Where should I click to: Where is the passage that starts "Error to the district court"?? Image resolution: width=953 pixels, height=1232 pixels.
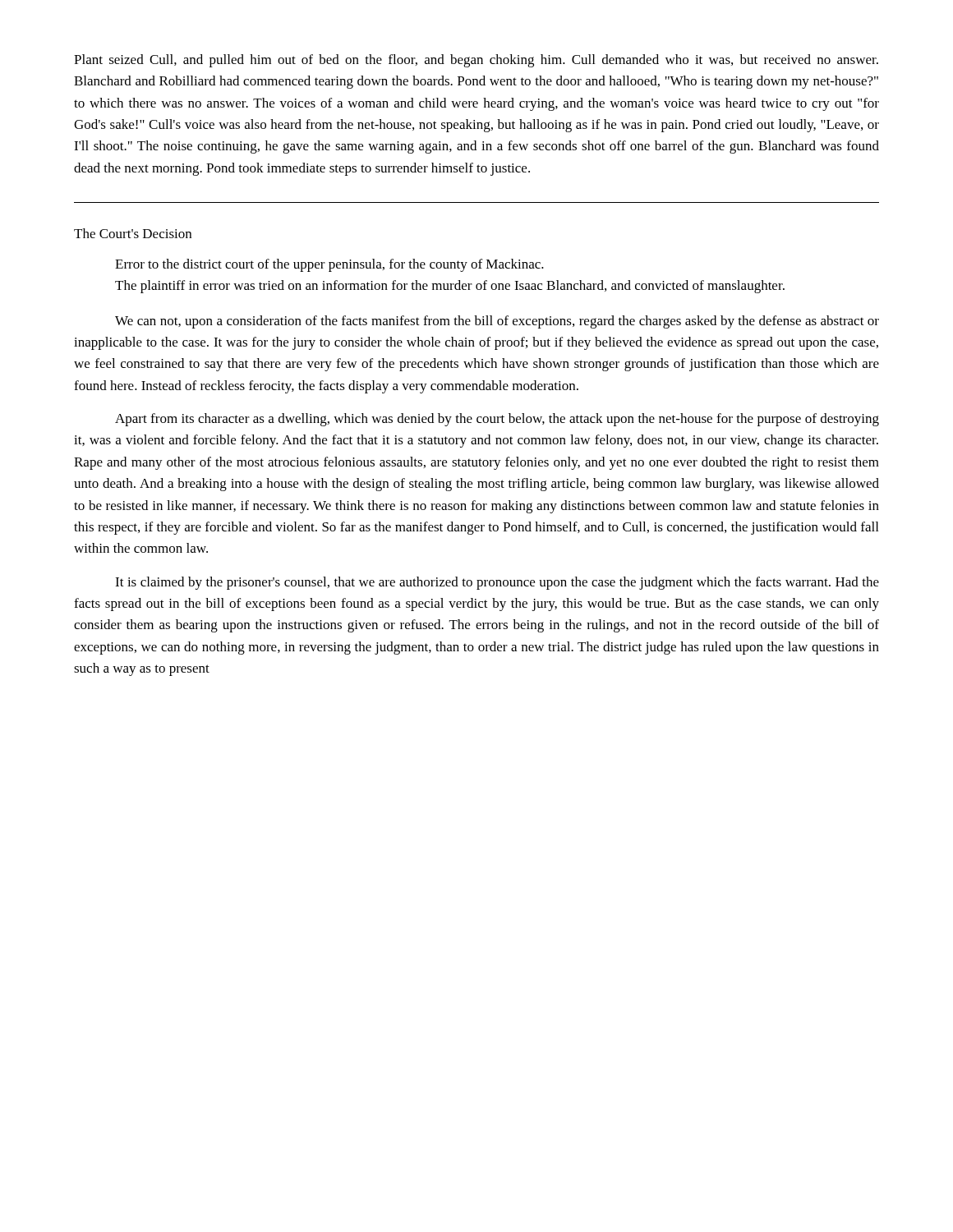pos(450,275)
